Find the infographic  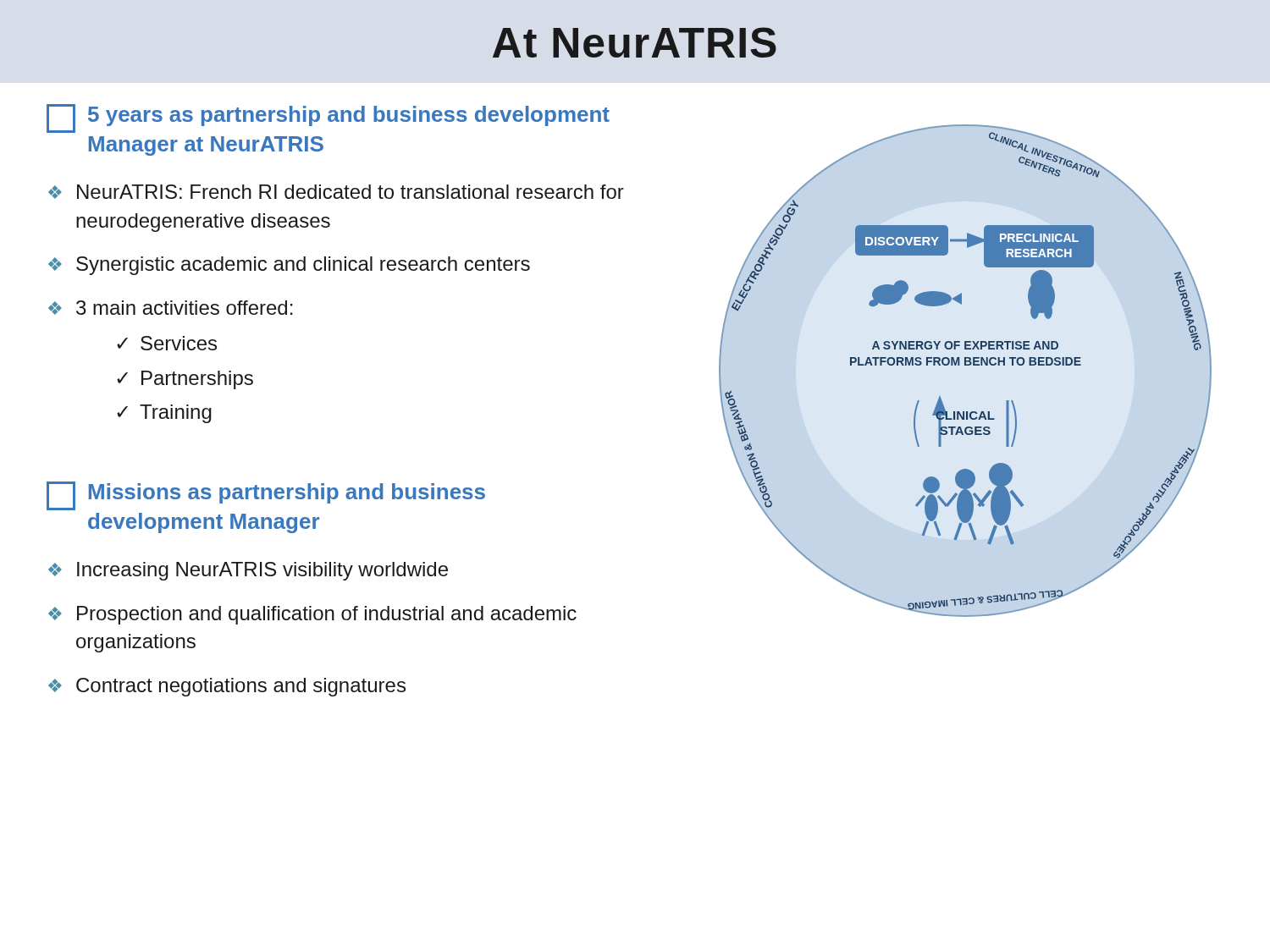click(x=965, y=371)
